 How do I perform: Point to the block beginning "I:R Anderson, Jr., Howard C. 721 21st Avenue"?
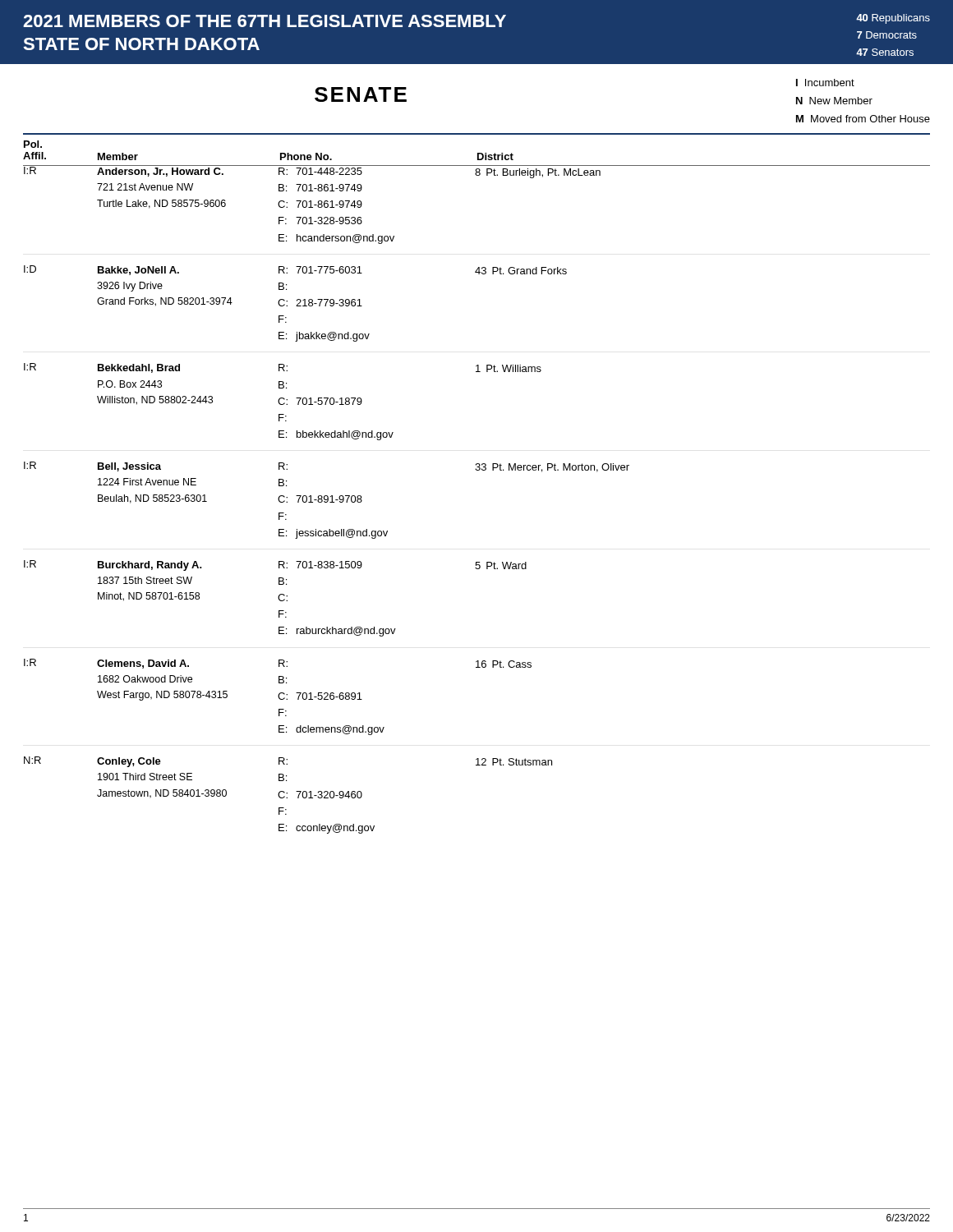tap(476, 172)
